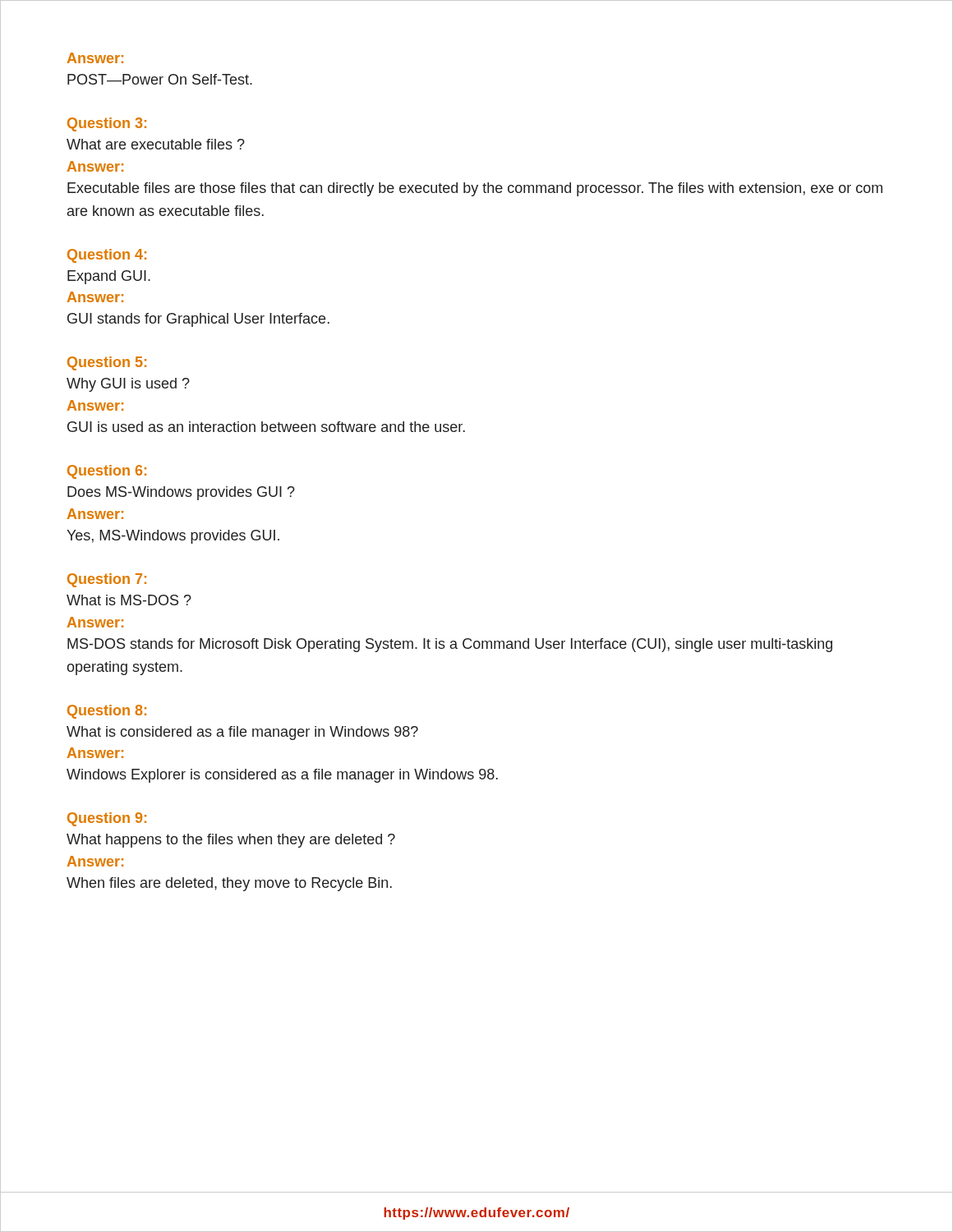Locate the text "Expand GUI."
This screenshot has height=1232, width=953.
109,276
